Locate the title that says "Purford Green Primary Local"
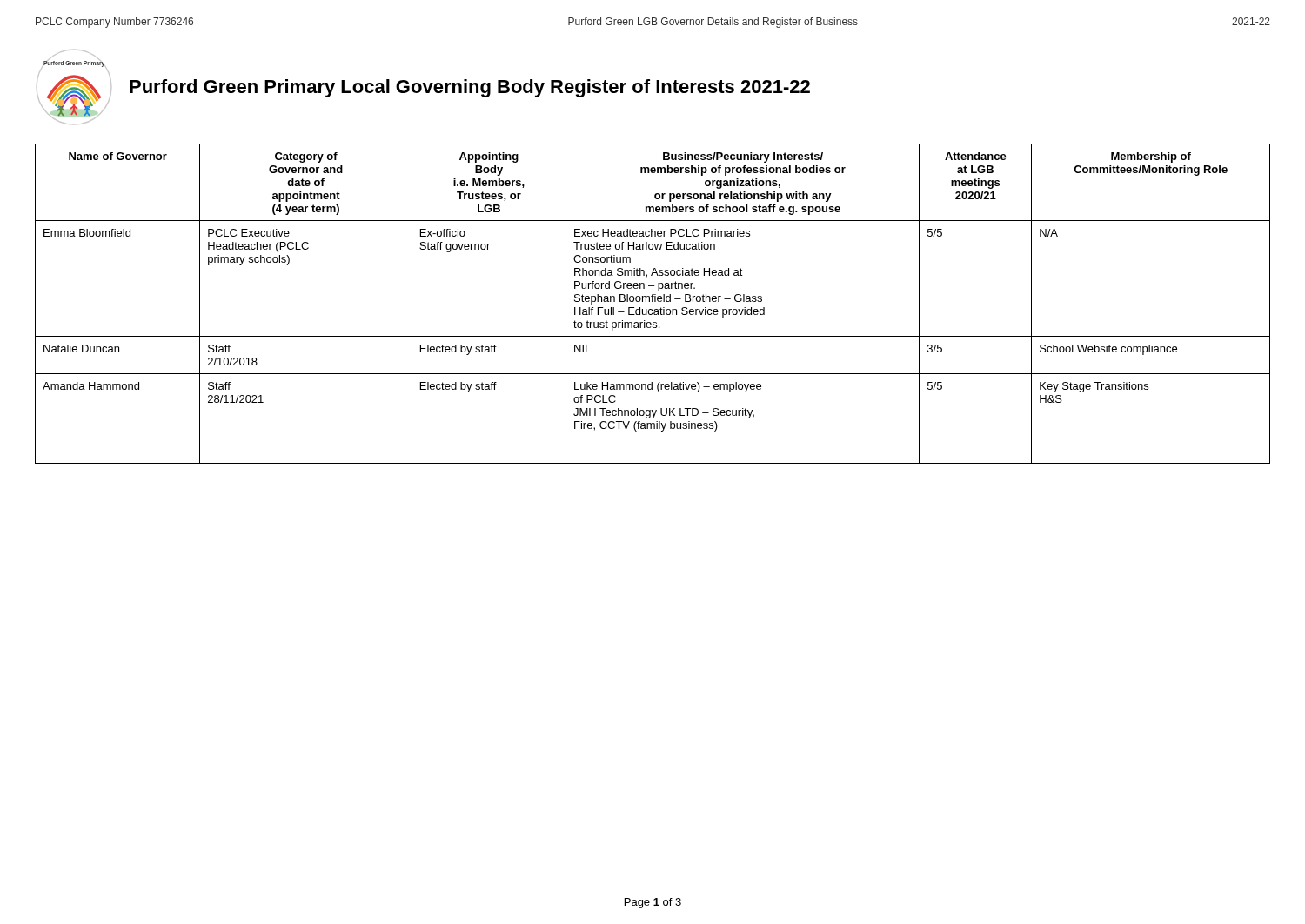The image size is (1305, 924). coord(470,87)
